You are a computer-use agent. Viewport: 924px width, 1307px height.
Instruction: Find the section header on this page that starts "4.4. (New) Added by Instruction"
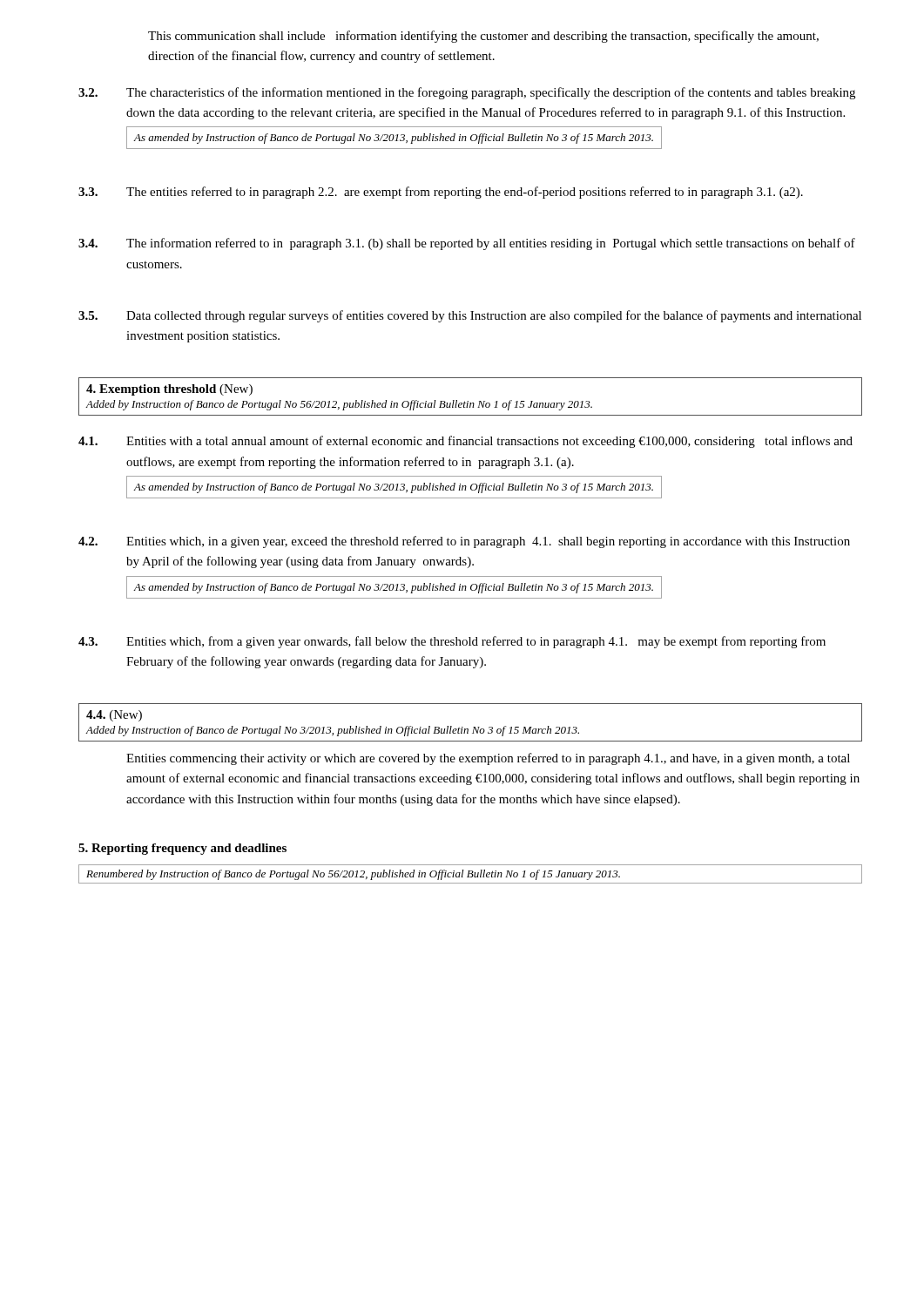(x=470, y=722)
